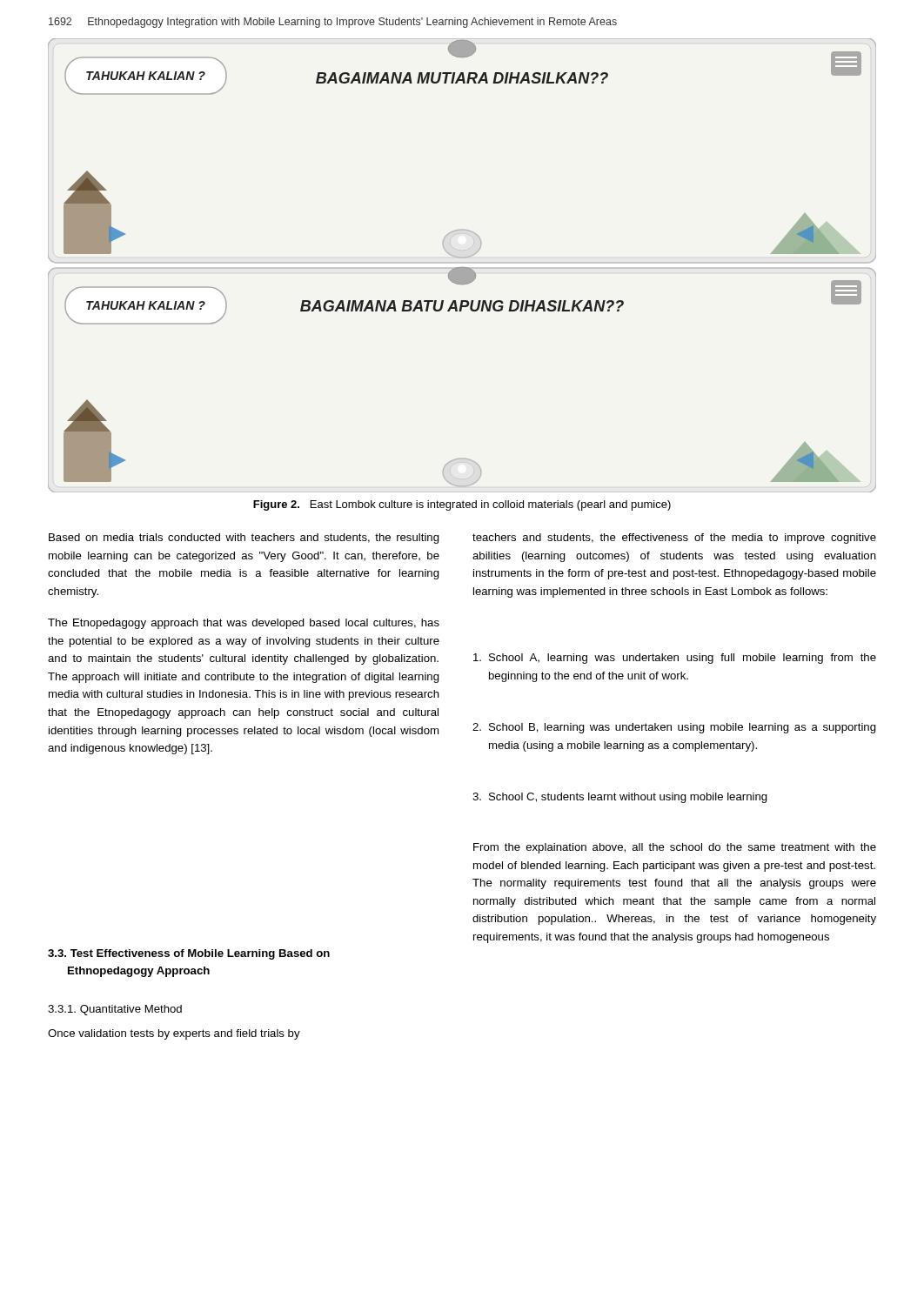Locate the block of text that opens with "School A, learning was undertaken using full mobile"
This screenshot has width=924, height=1305.
[x=674, y=667]
